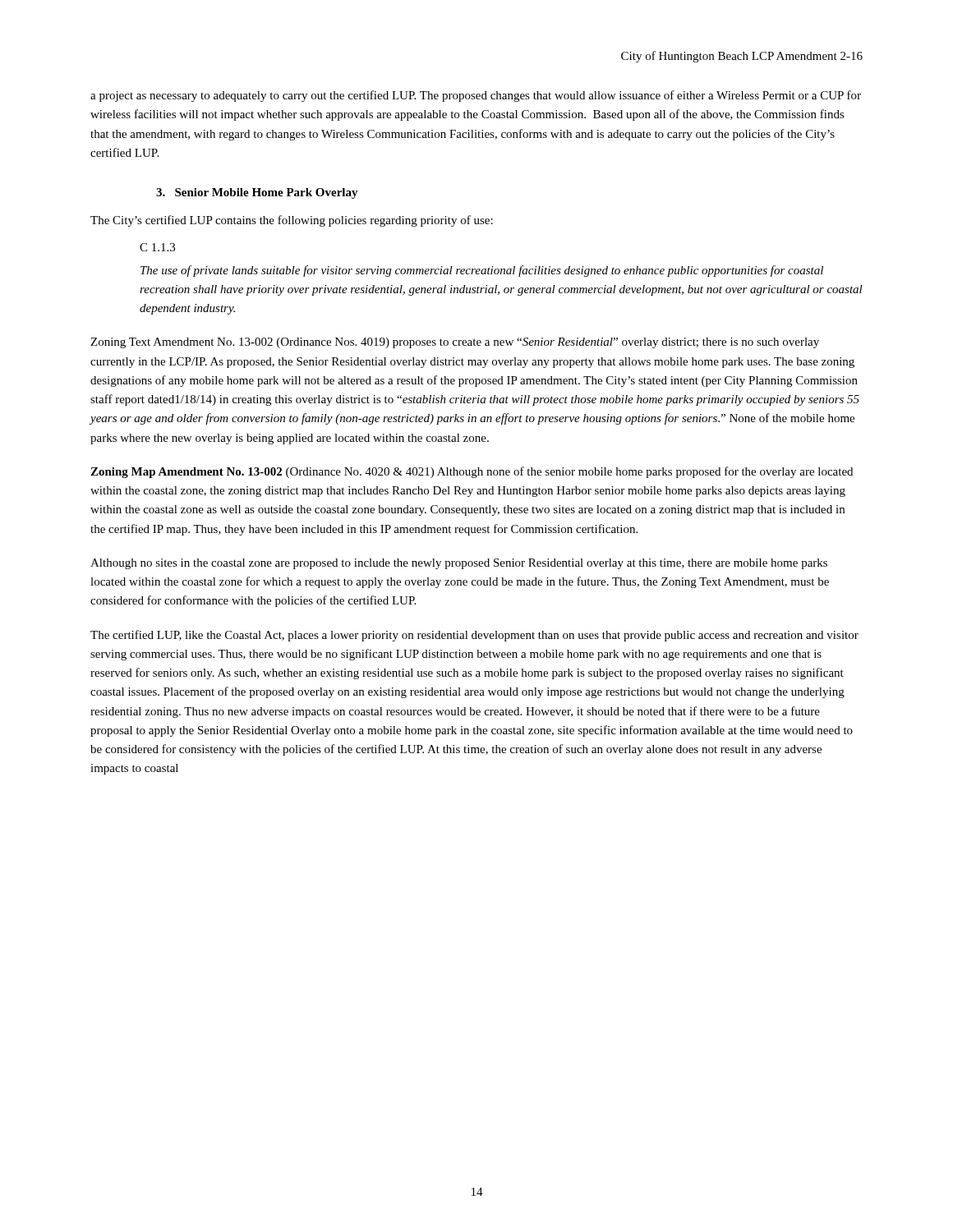Select the text block that reads "Although no sites in the coastal zone are"
The height and width of the screenshot is (1232, 953).
pos(460,582)
